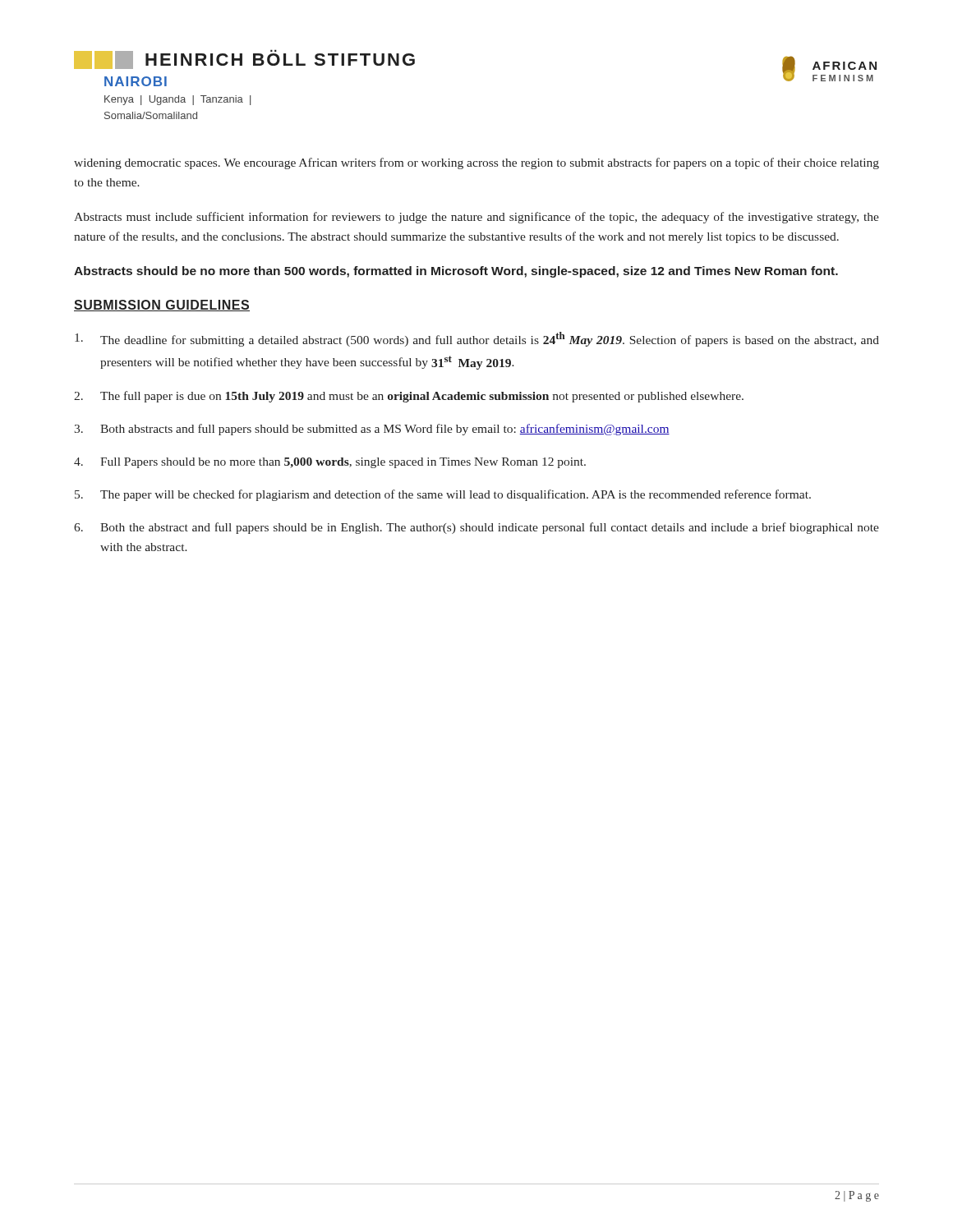The image size is (953, 1232).
Task: Locate the list item that says "6. Both the abstract and"
Action: click(x=476, y=537)
